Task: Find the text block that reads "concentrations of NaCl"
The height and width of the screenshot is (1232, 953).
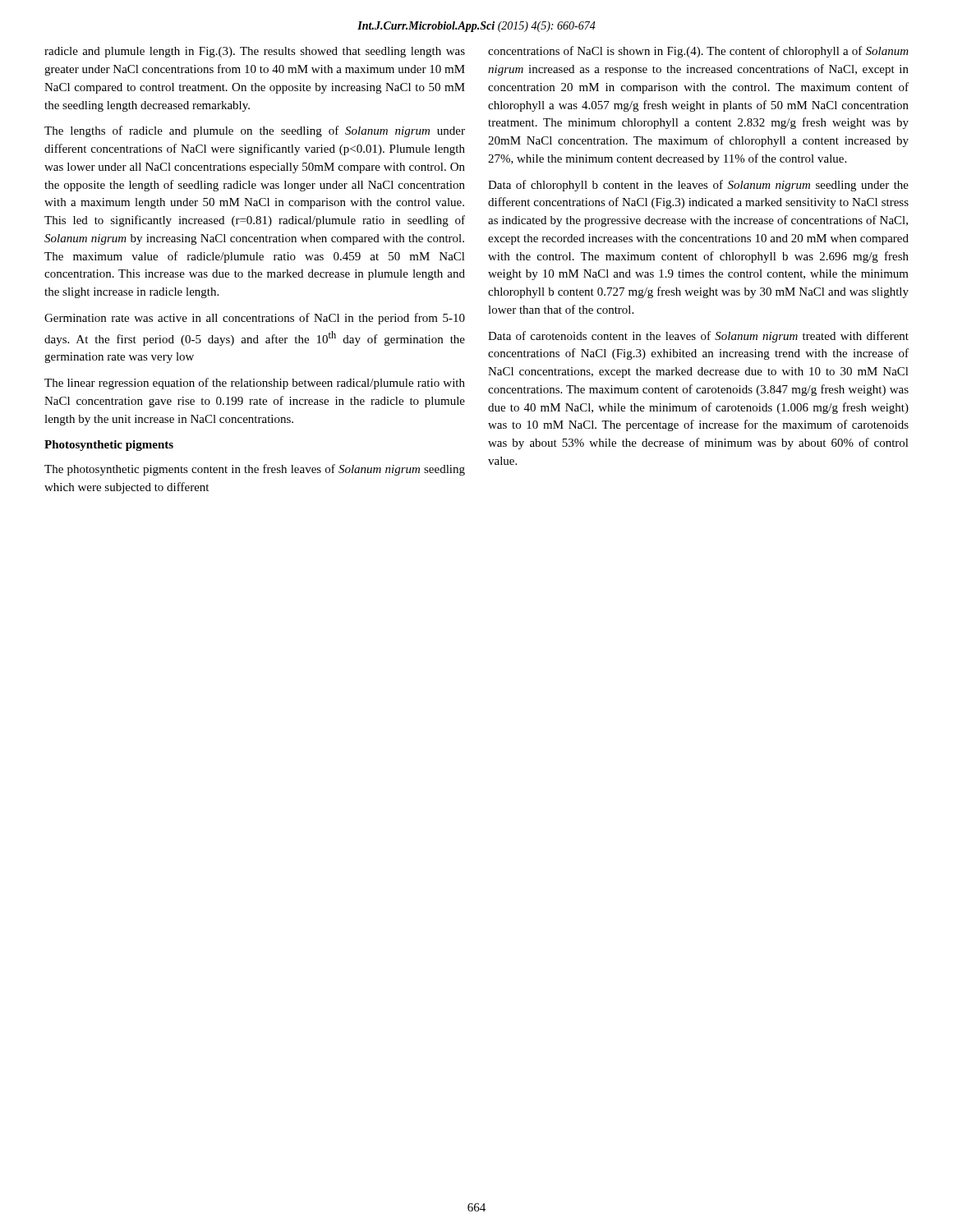Action: coord(698,106)
